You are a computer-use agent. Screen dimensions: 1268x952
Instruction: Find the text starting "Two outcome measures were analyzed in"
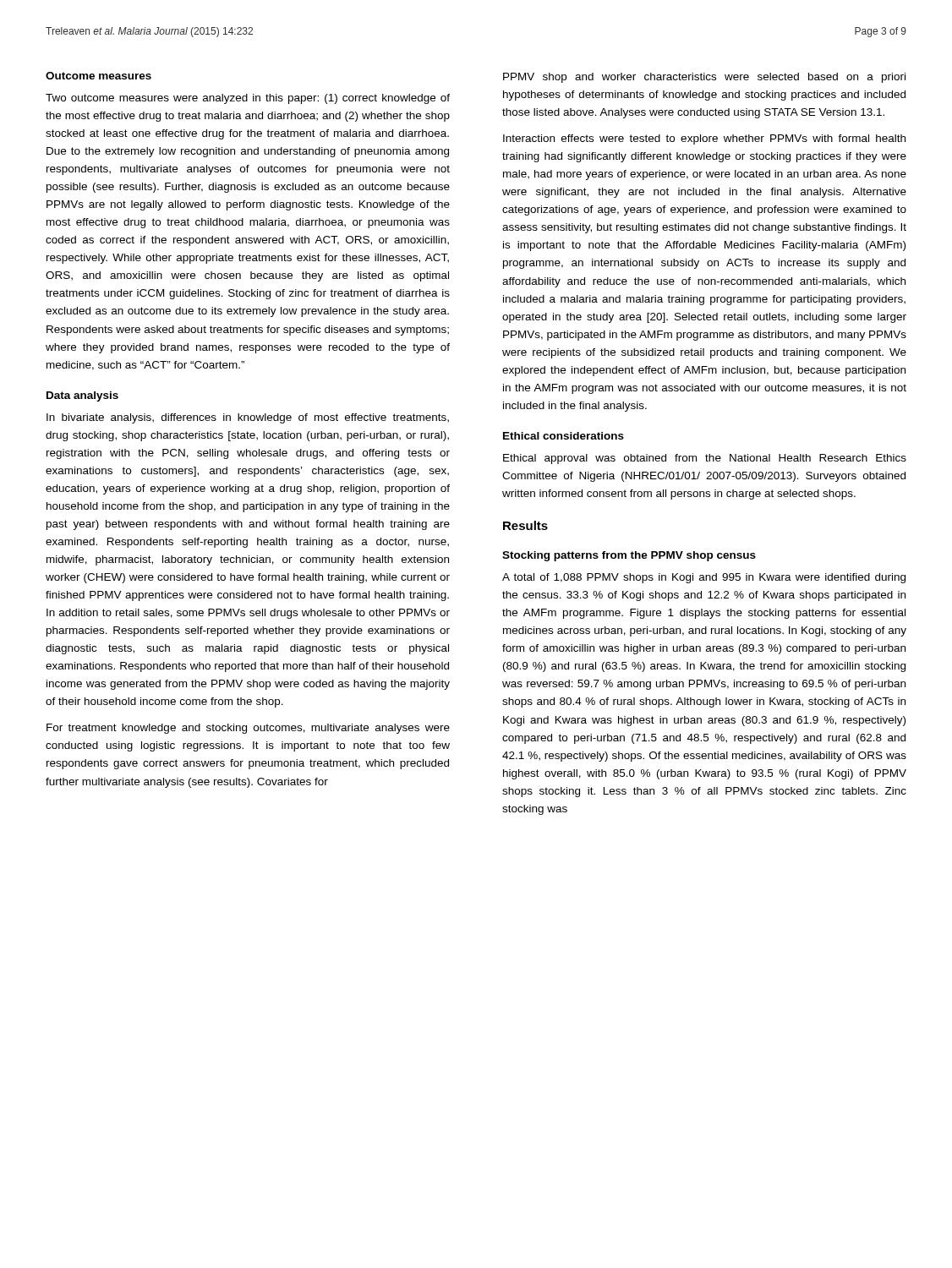(248, 231)
